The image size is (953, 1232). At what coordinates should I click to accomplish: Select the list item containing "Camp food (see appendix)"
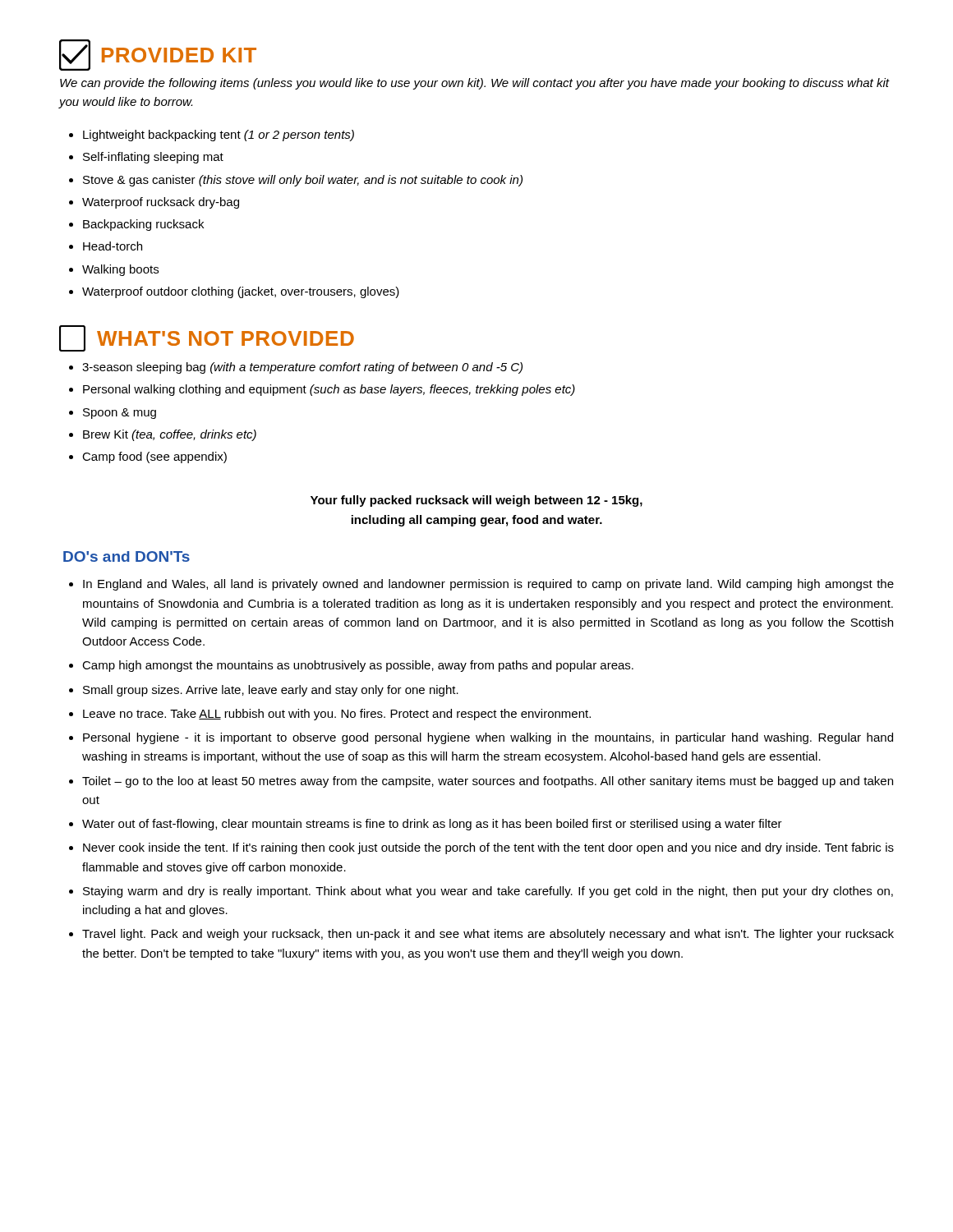coord(155,456)
